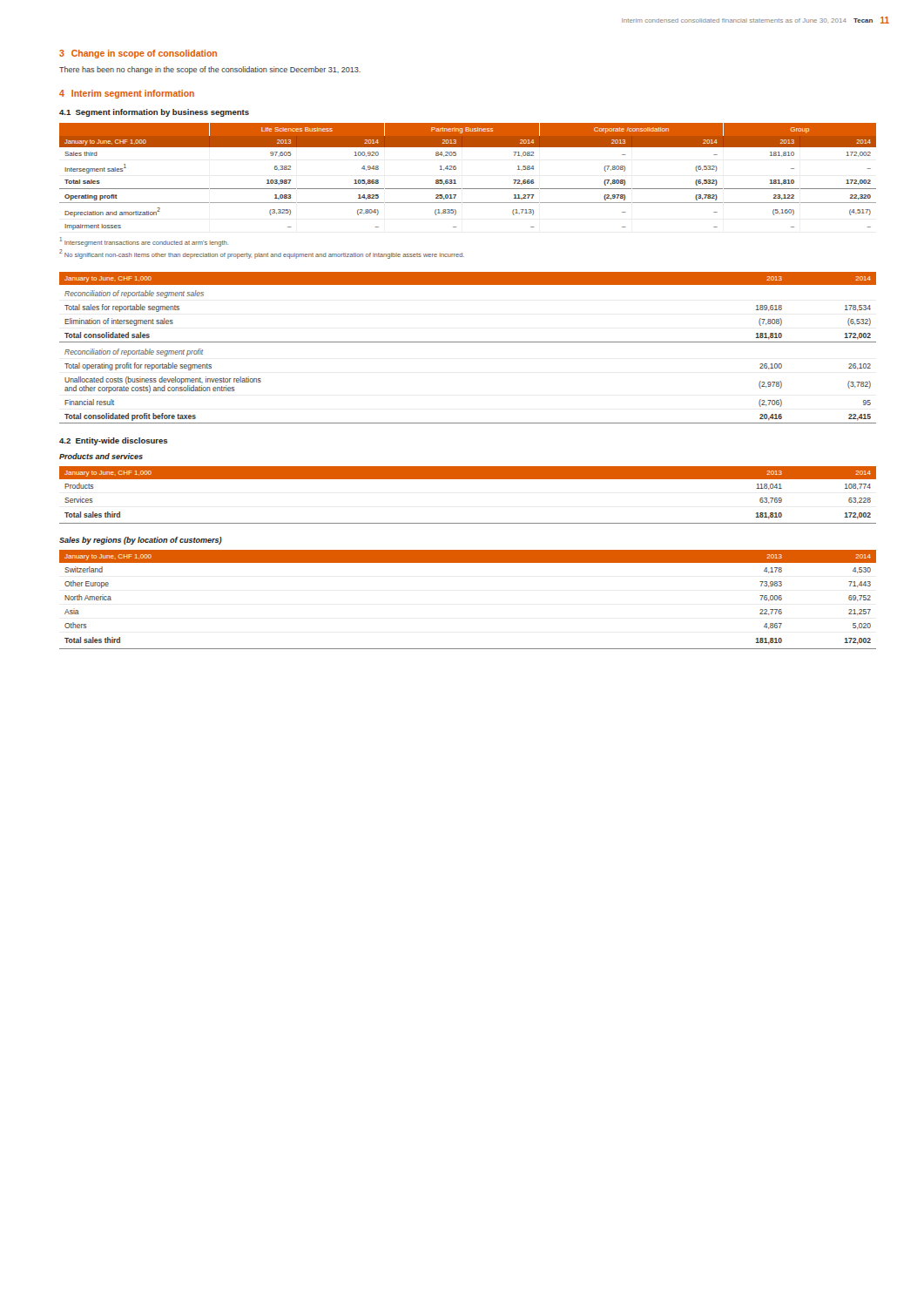
Task: Click on the section header with the text "4 Interim segment information"
Action: [x=127, y=93]
